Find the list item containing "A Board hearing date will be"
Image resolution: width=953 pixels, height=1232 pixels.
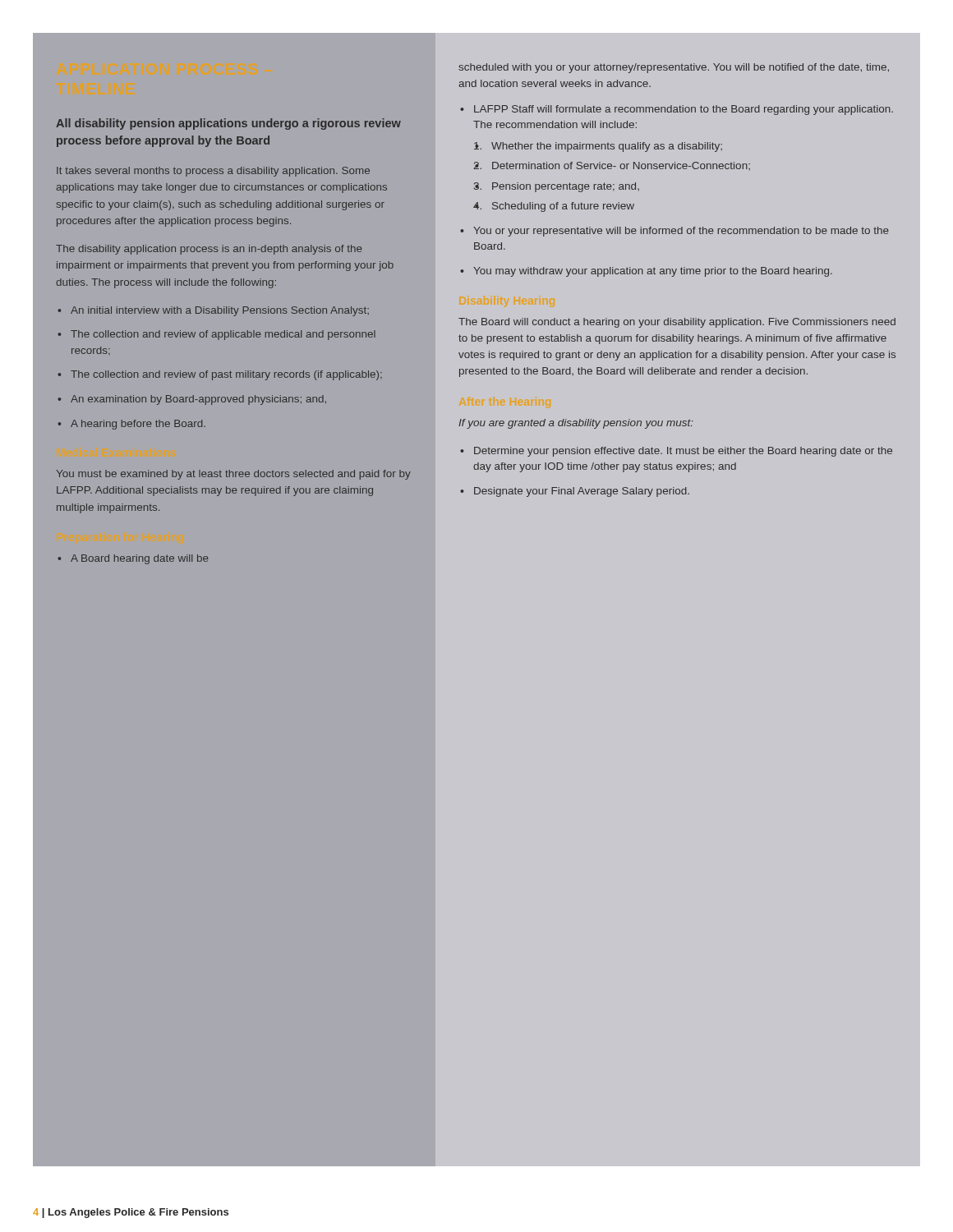(x=133, y=559)
